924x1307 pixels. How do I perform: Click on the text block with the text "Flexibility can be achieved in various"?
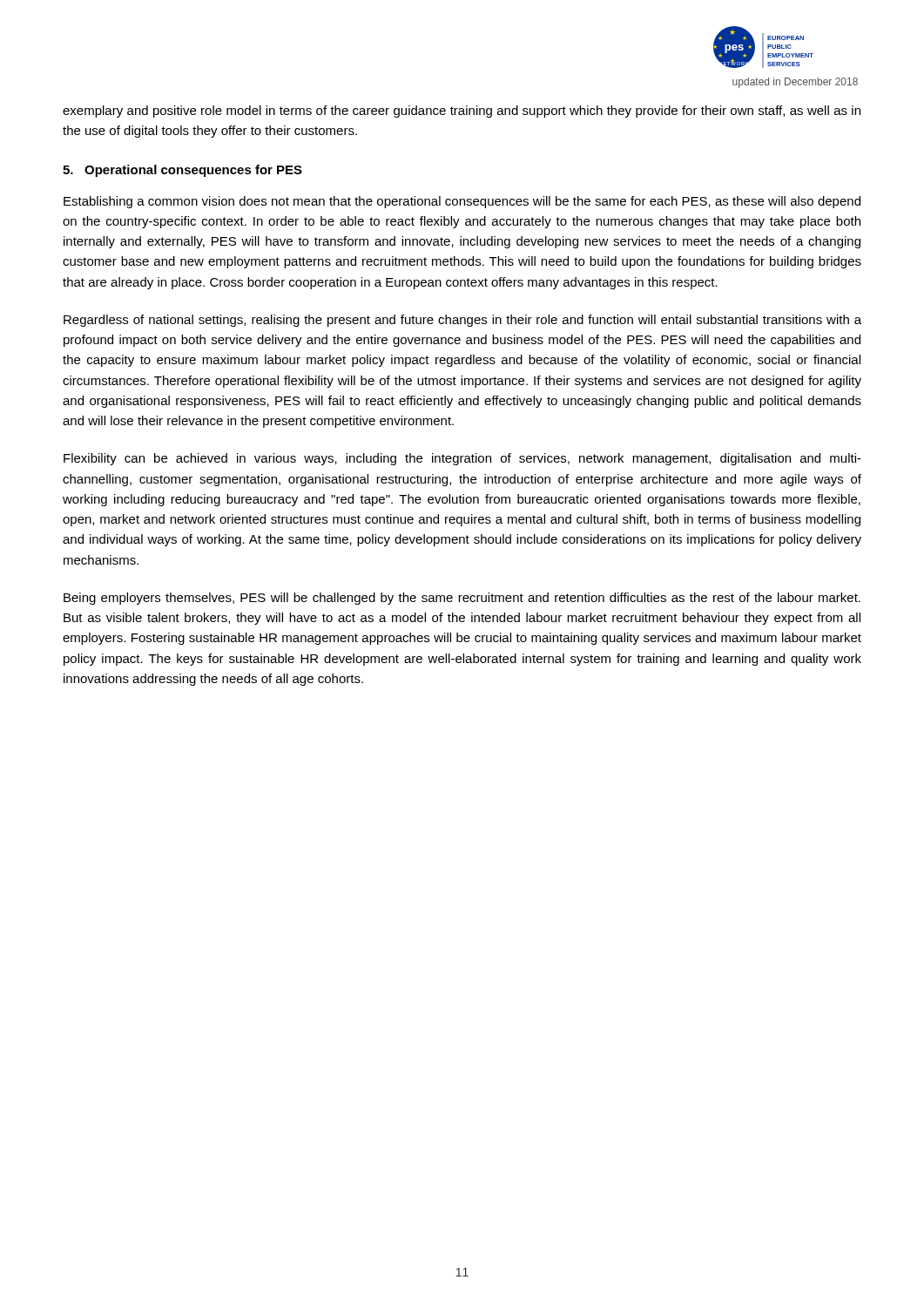[x=462, y=509]
